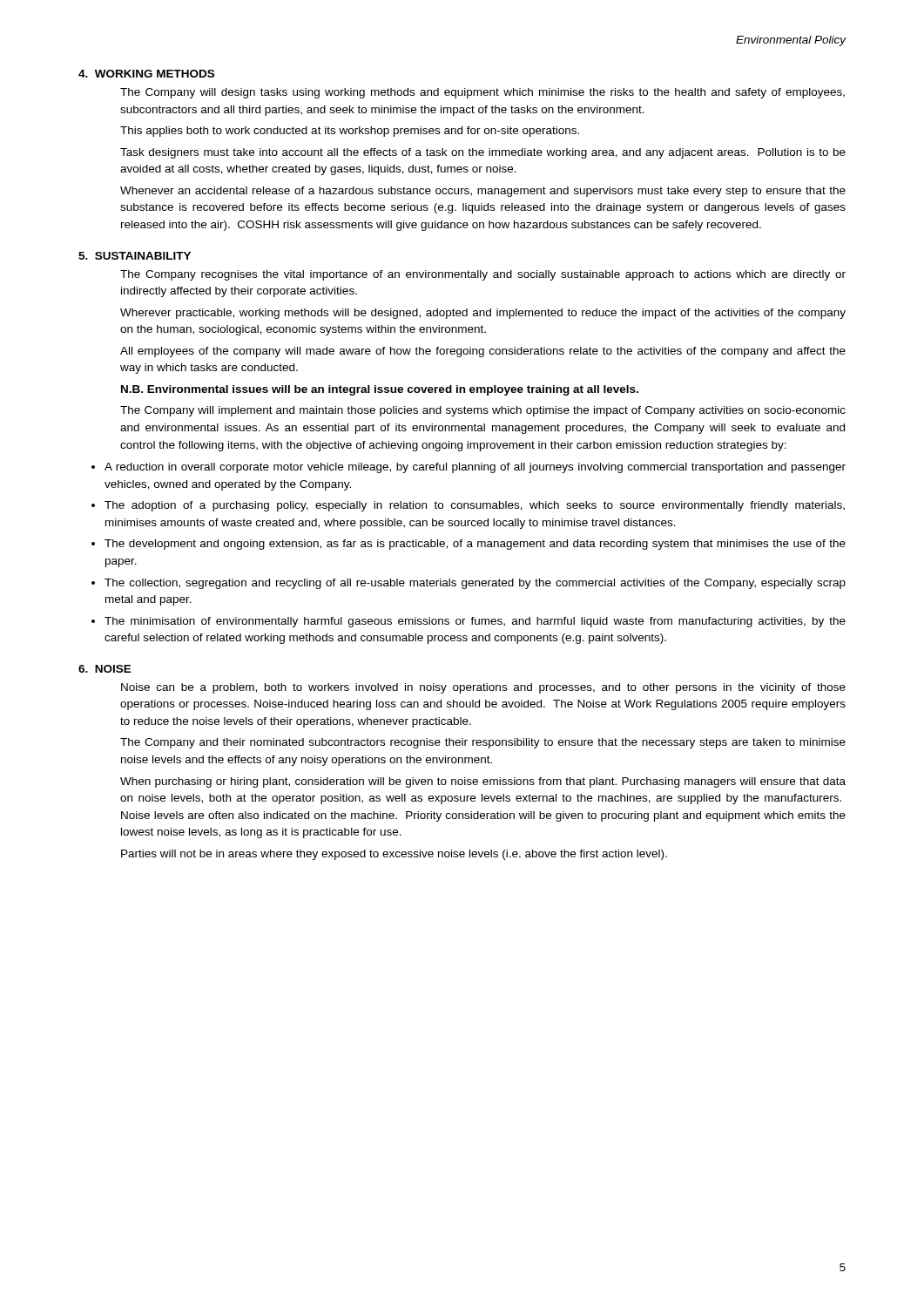Viewport: 924px width, 1307px height.
Task: Find the passage starting "Task designers must take into account all"
Action: [x=483, y=160]
